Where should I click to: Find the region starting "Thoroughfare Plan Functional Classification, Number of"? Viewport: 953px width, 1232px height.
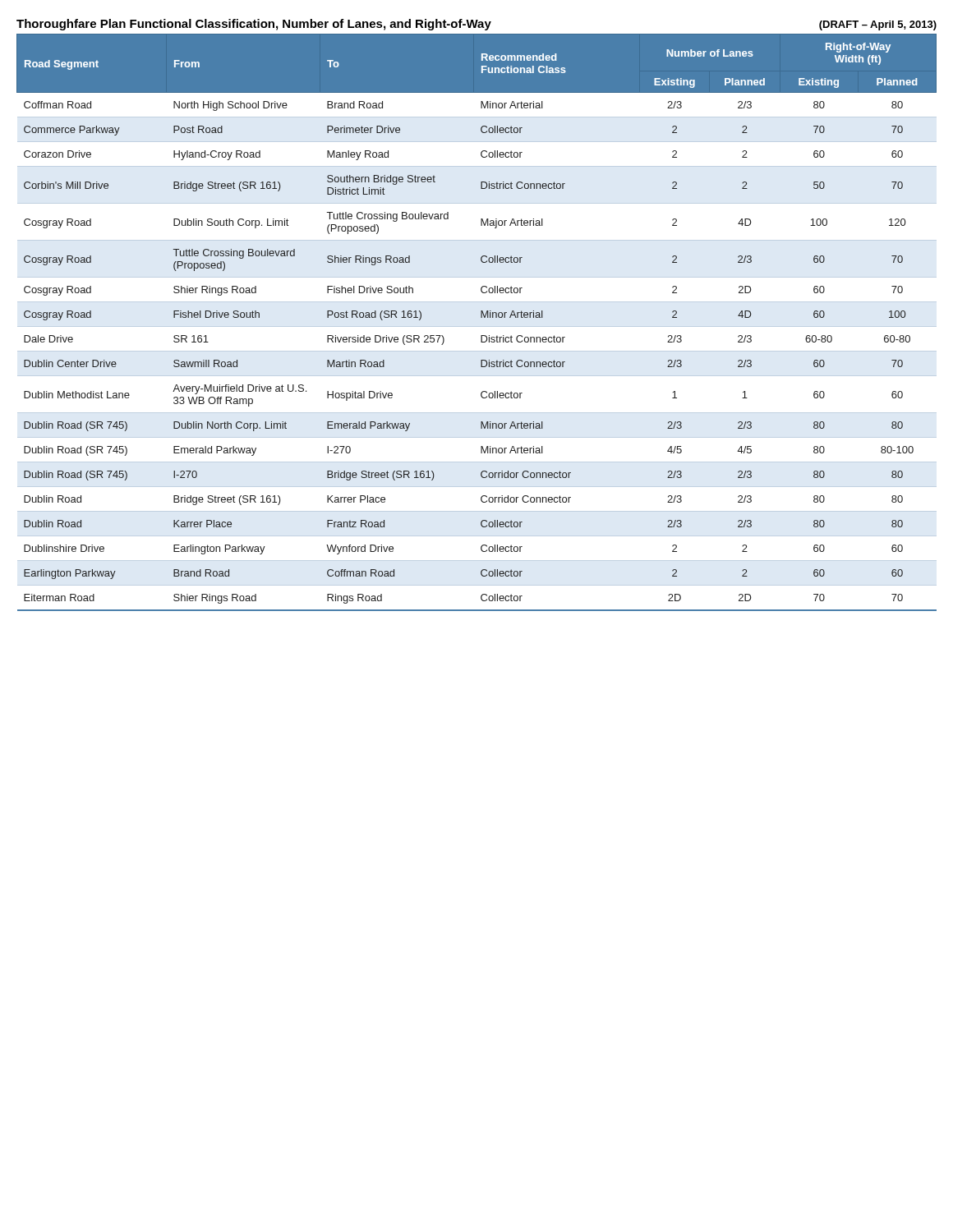(x=476, y=23)
